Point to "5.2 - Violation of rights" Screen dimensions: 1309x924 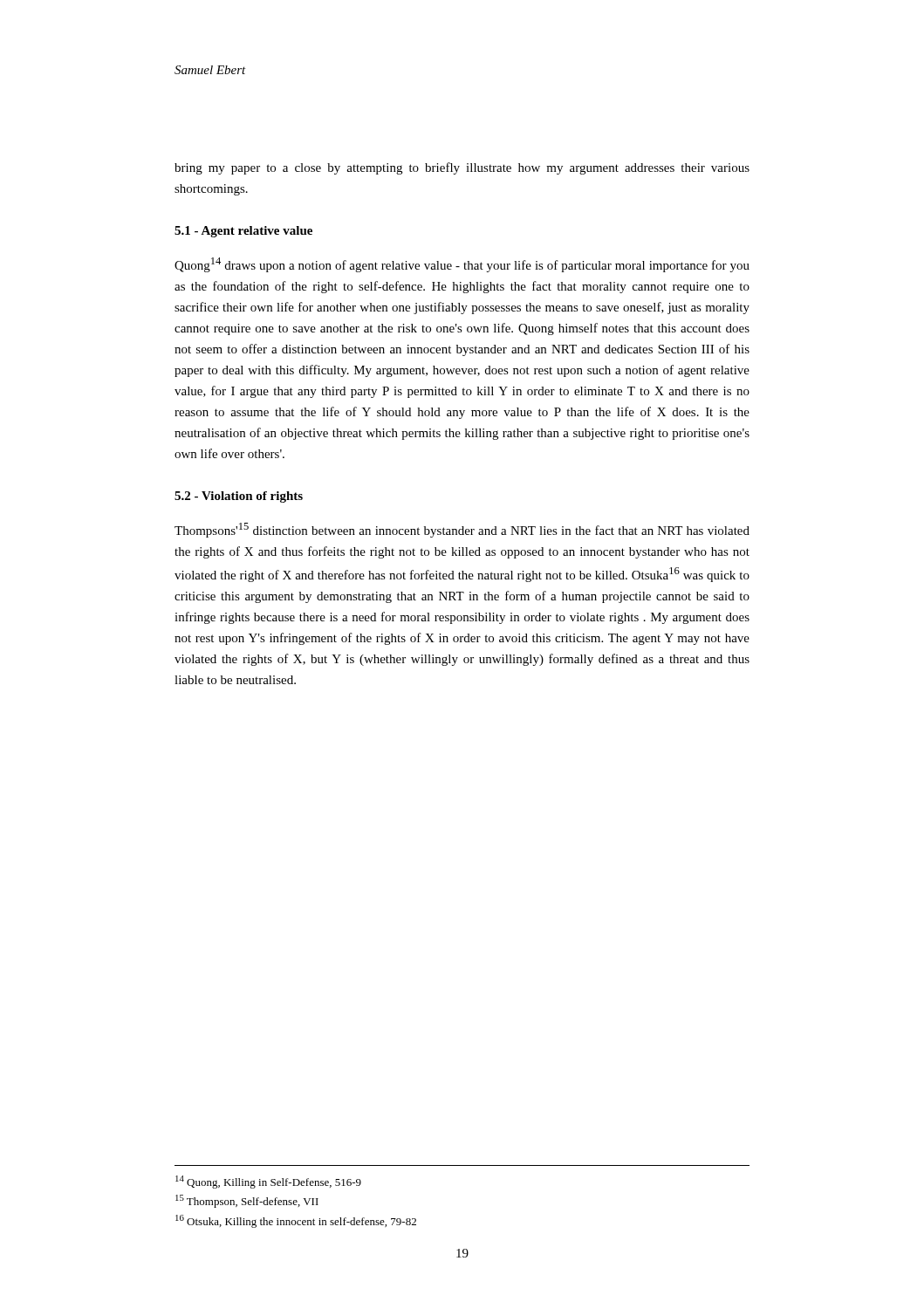click(239, 496)
